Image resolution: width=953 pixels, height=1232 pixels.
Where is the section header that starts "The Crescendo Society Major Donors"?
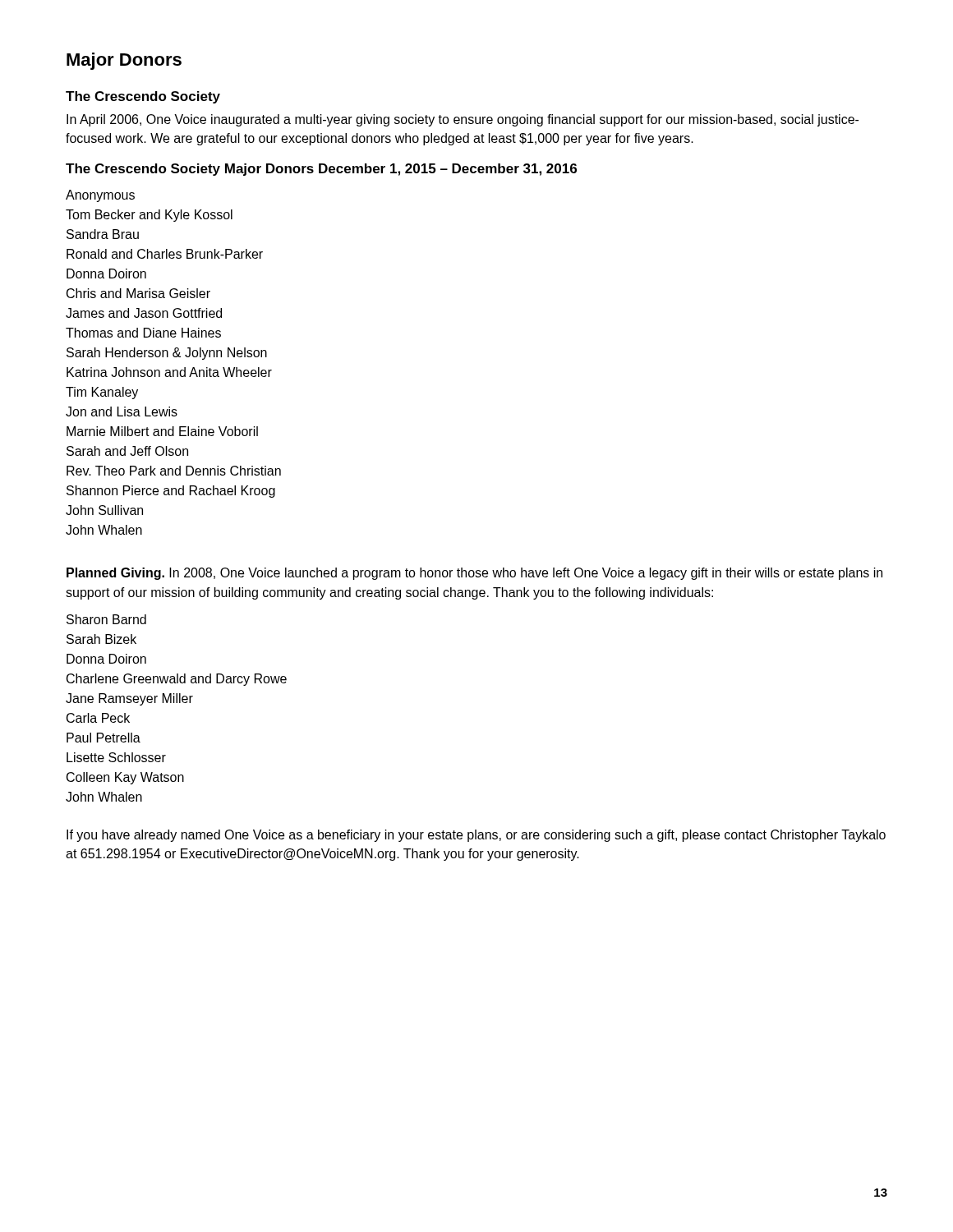pyautogui.click(x=322, y=169)
